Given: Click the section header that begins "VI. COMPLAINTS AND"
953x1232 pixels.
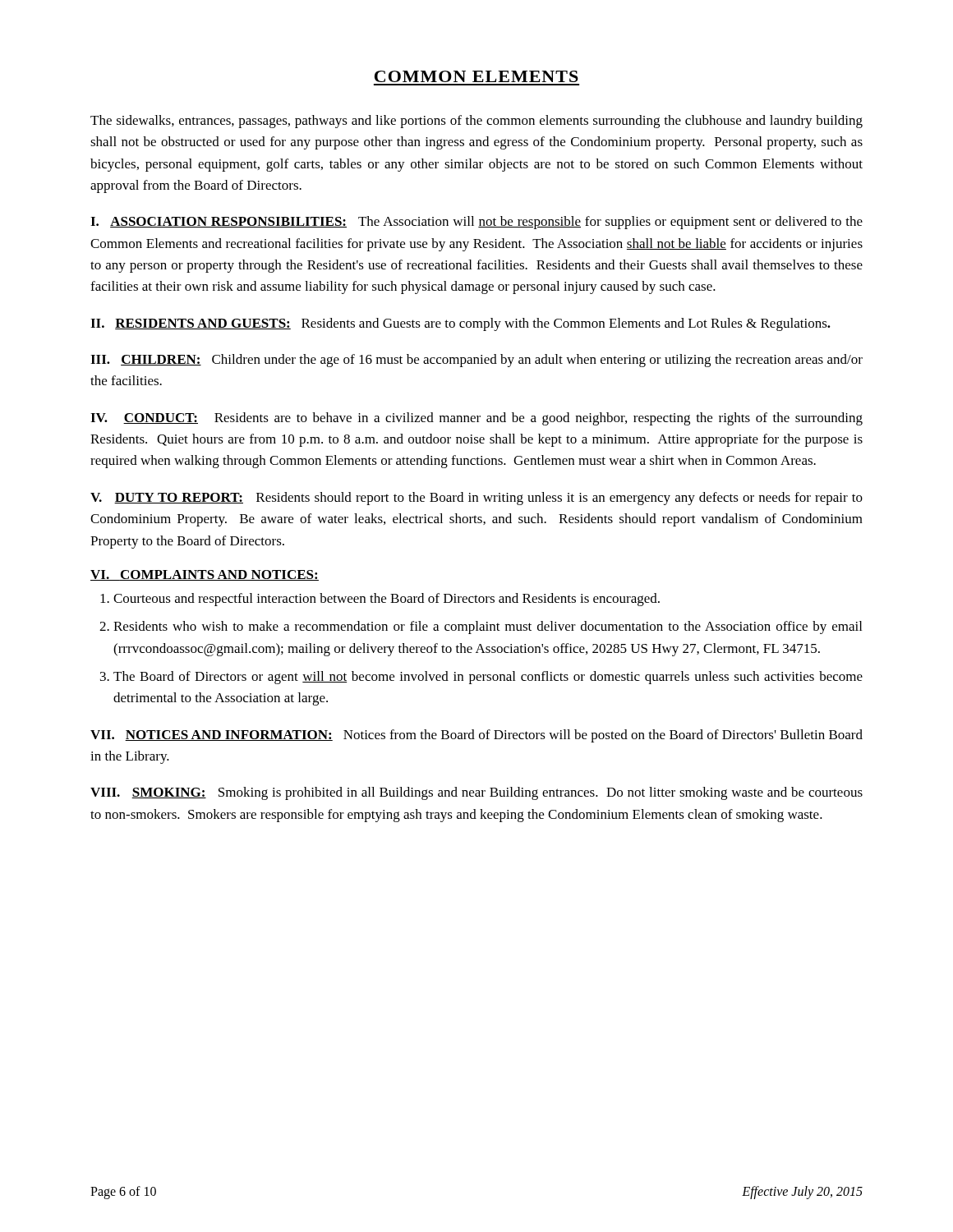Looking at the screenshot, I should point(204,574).
